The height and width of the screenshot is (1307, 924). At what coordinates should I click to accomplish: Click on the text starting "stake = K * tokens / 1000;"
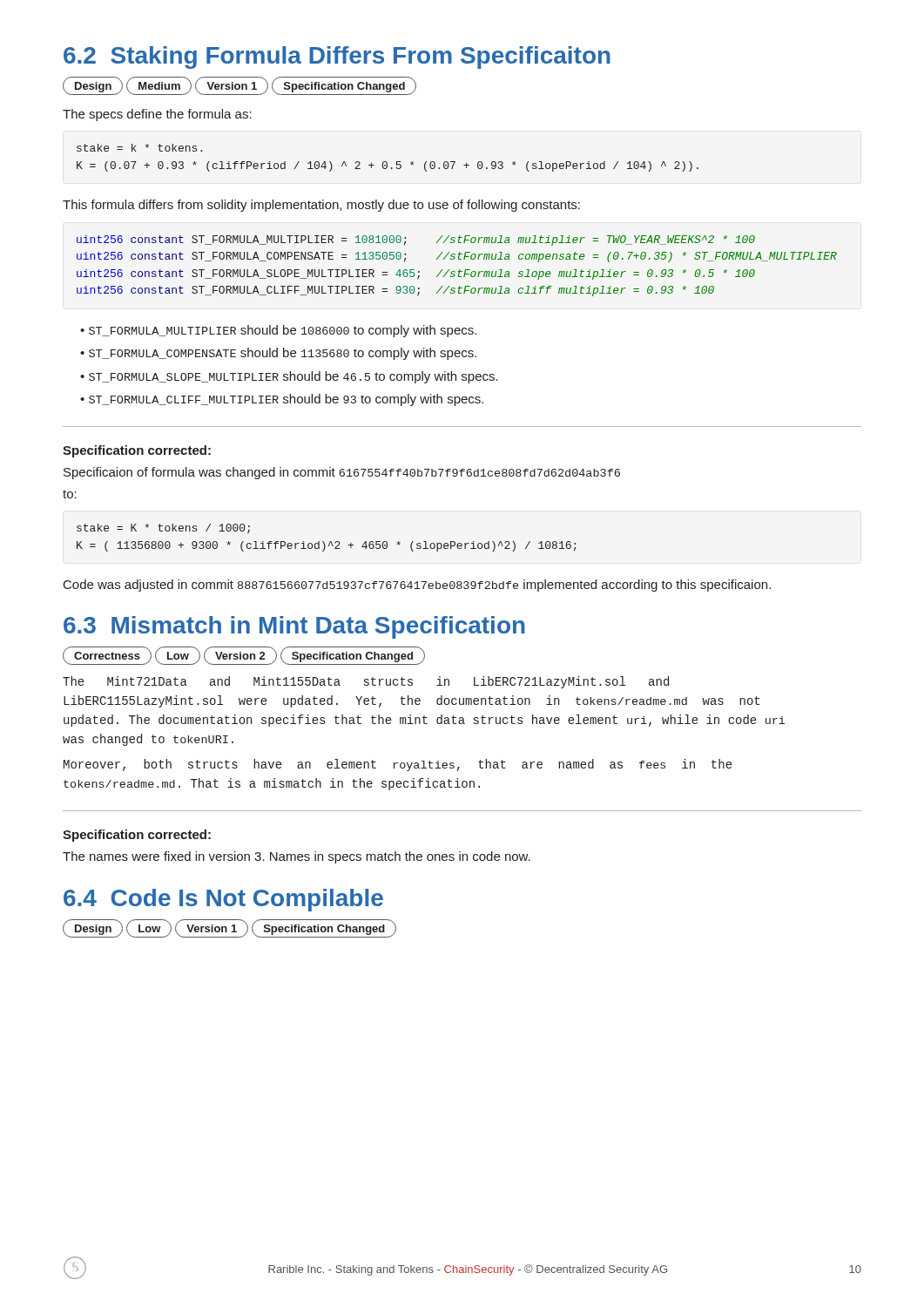[462, 537]
